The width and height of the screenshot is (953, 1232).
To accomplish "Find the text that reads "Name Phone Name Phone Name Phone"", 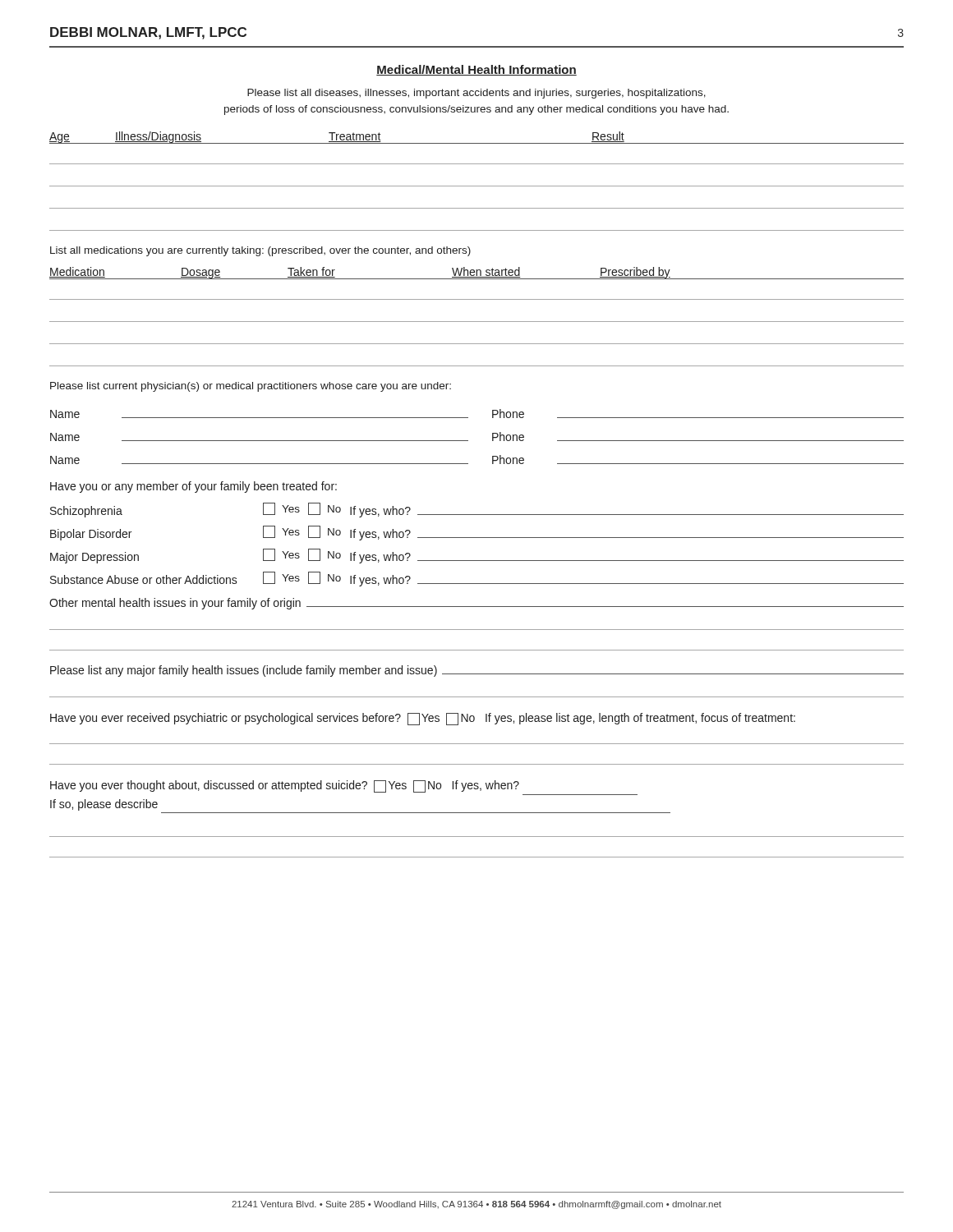I will (x=476, y=435).
